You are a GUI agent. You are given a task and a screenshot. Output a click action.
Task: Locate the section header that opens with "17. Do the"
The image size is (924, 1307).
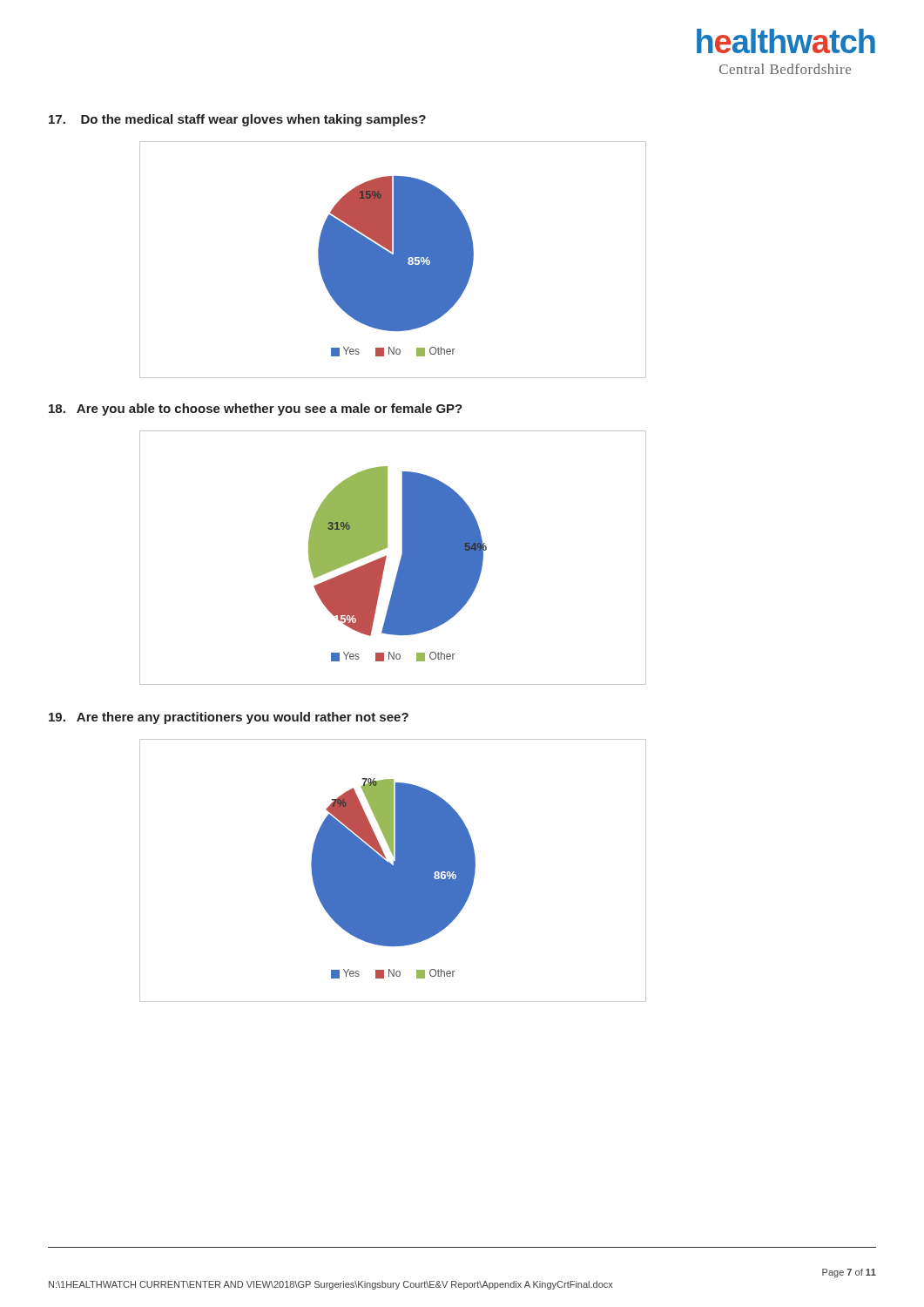(x=237, y=119)
